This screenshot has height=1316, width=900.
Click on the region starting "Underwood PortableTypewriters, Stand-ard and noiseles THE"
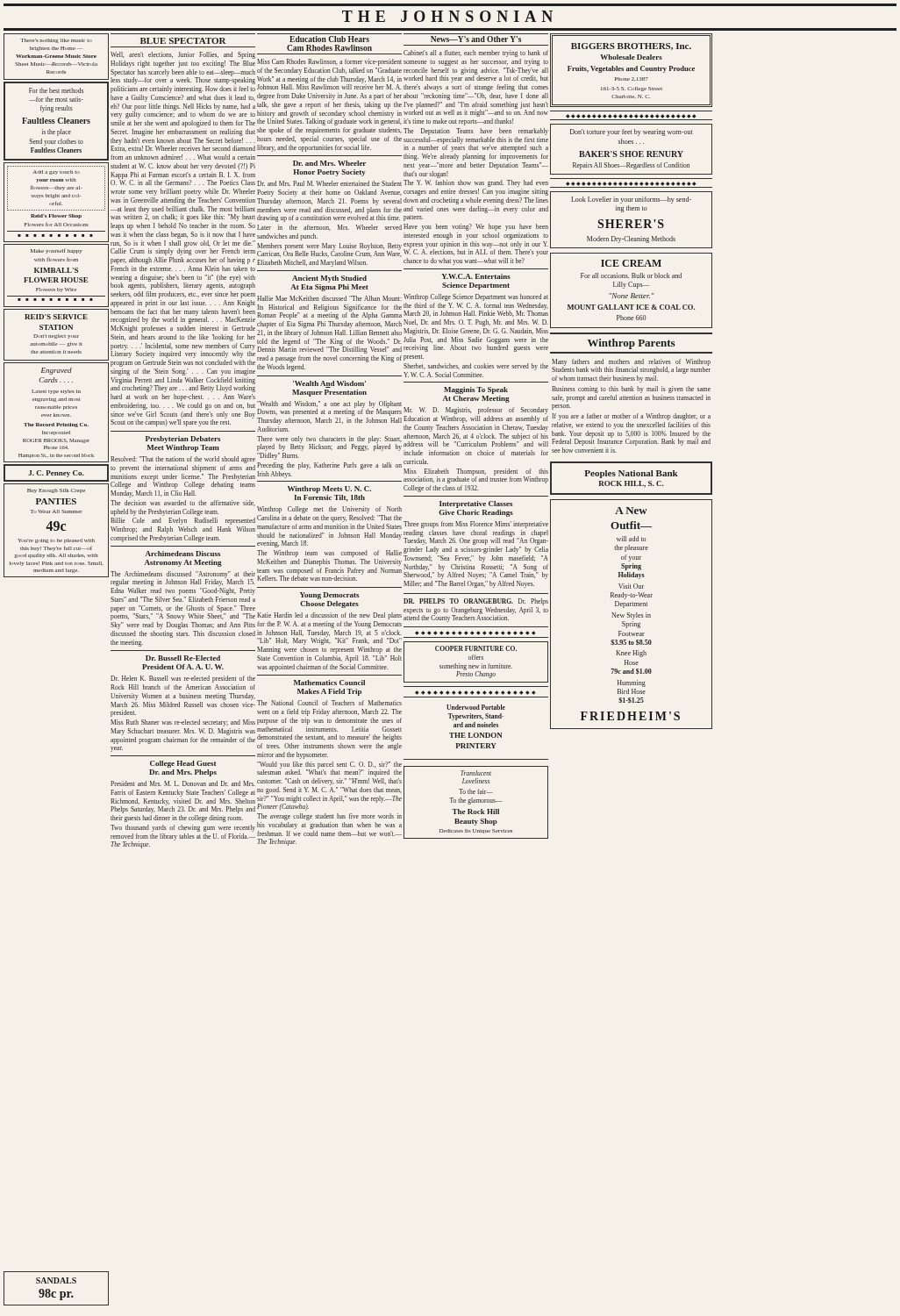[x=476, y=728]
